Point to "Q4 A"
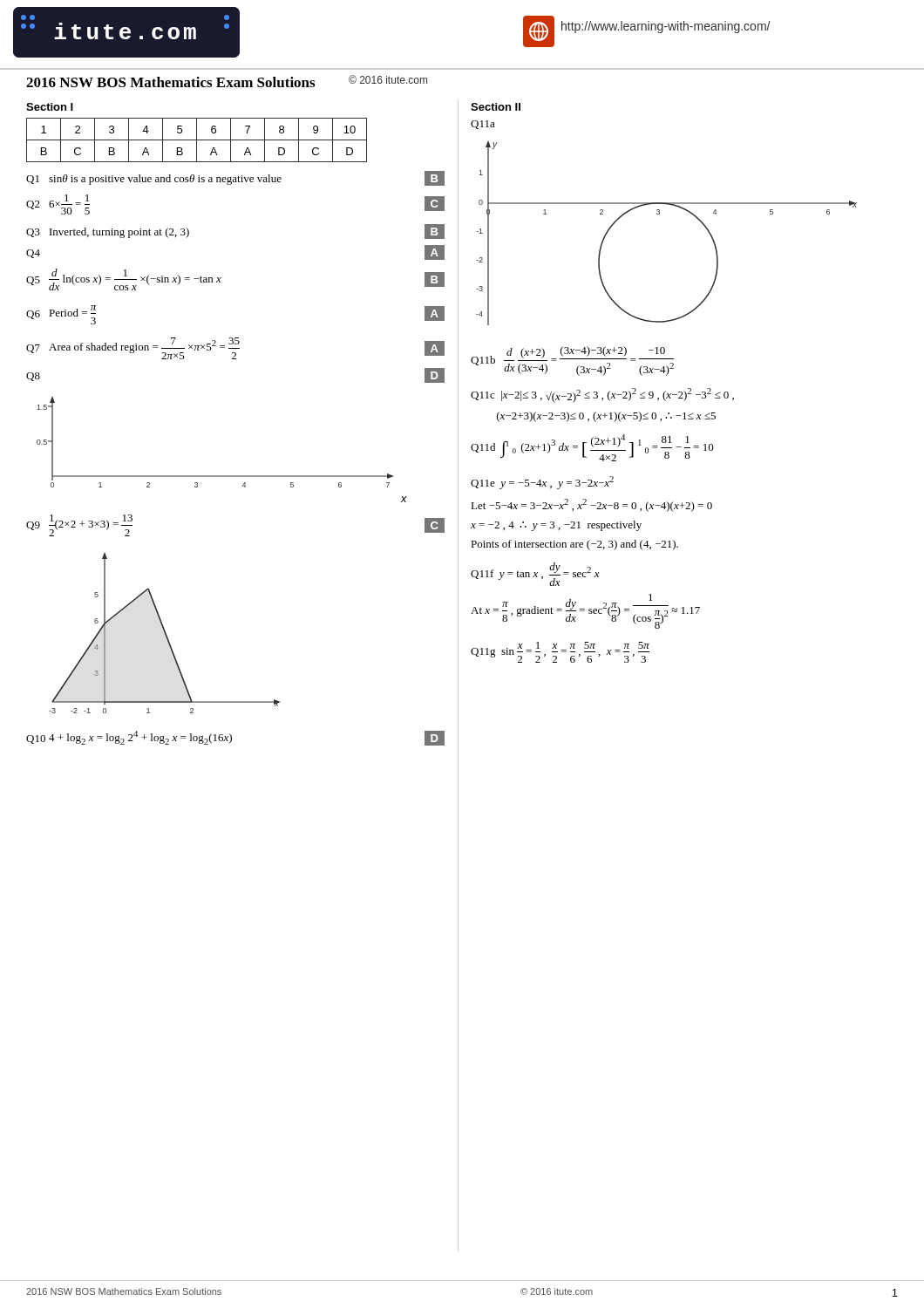This screenshot has height=1308, width=924. pyautogui.click(x=33, y=252)
